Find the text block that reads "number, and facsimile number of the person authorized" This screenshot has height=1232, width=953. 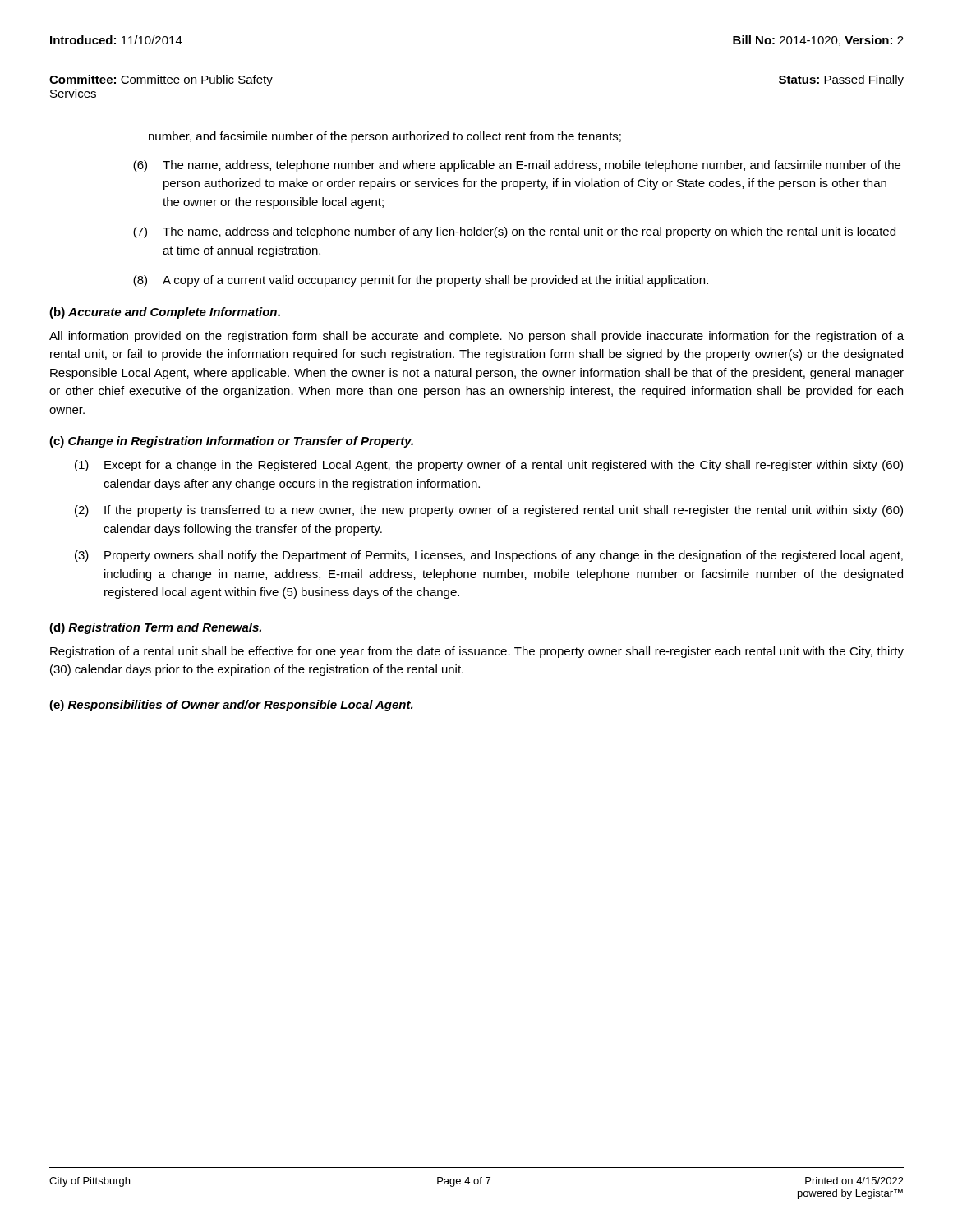pos(385,136)
